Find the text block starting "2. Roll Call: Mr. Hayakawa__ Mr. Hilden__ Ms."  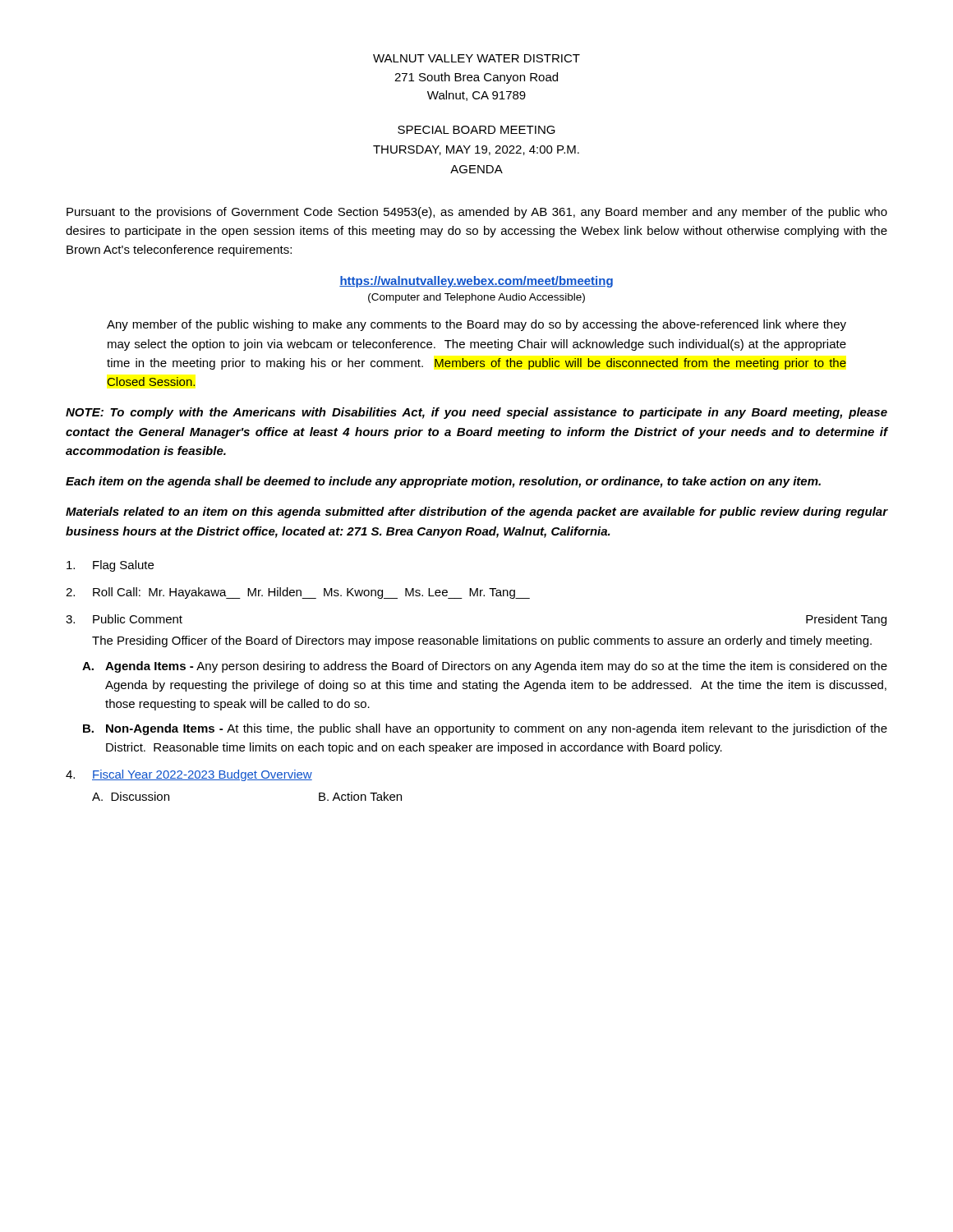(476, 592)
